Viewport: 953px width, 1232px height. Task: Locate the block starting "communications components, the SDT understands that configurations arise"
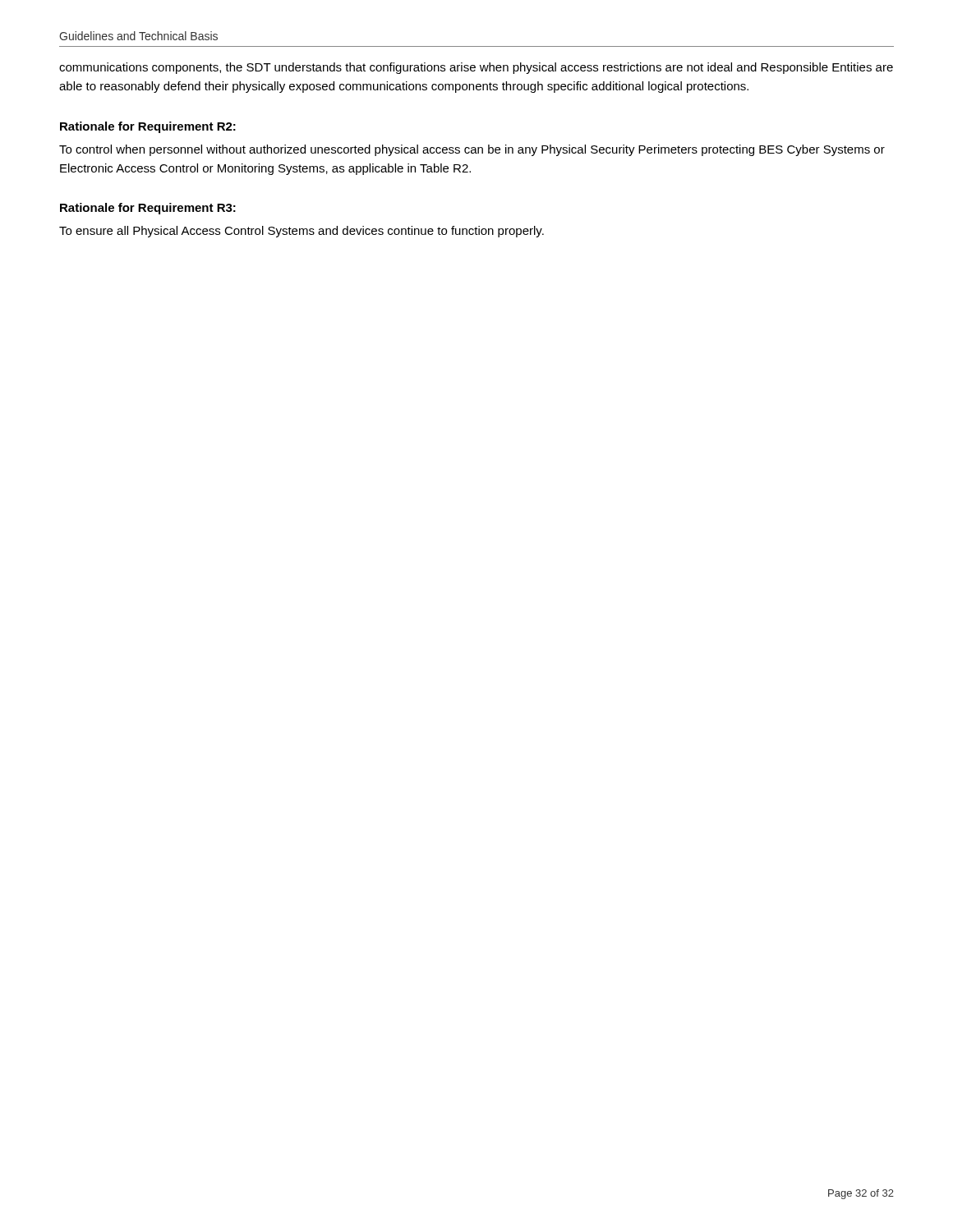[x=476, y=77]
